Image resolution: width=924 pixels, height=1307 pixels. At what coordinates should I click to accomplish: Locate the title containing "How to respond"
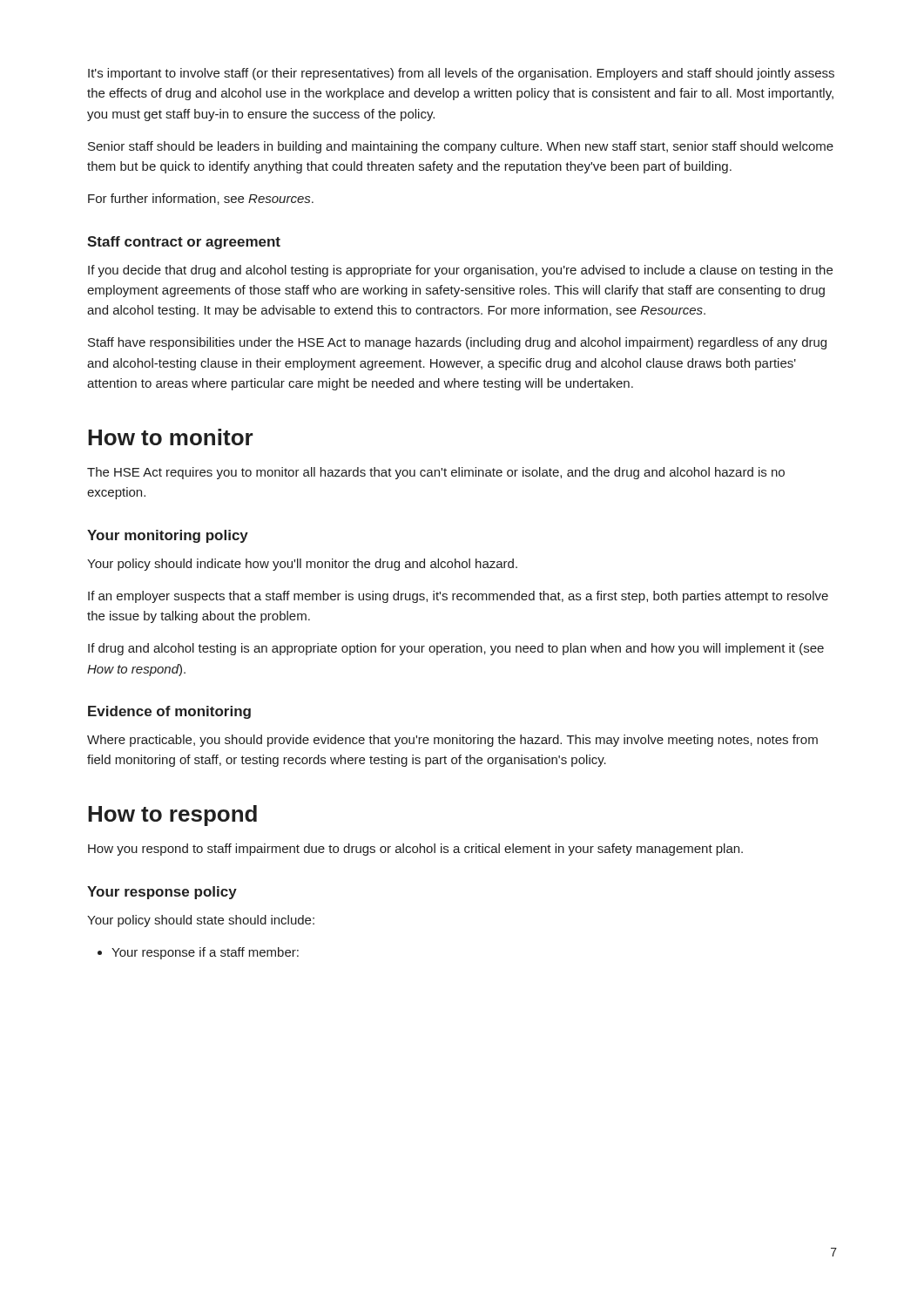click(x=173, y=814)
